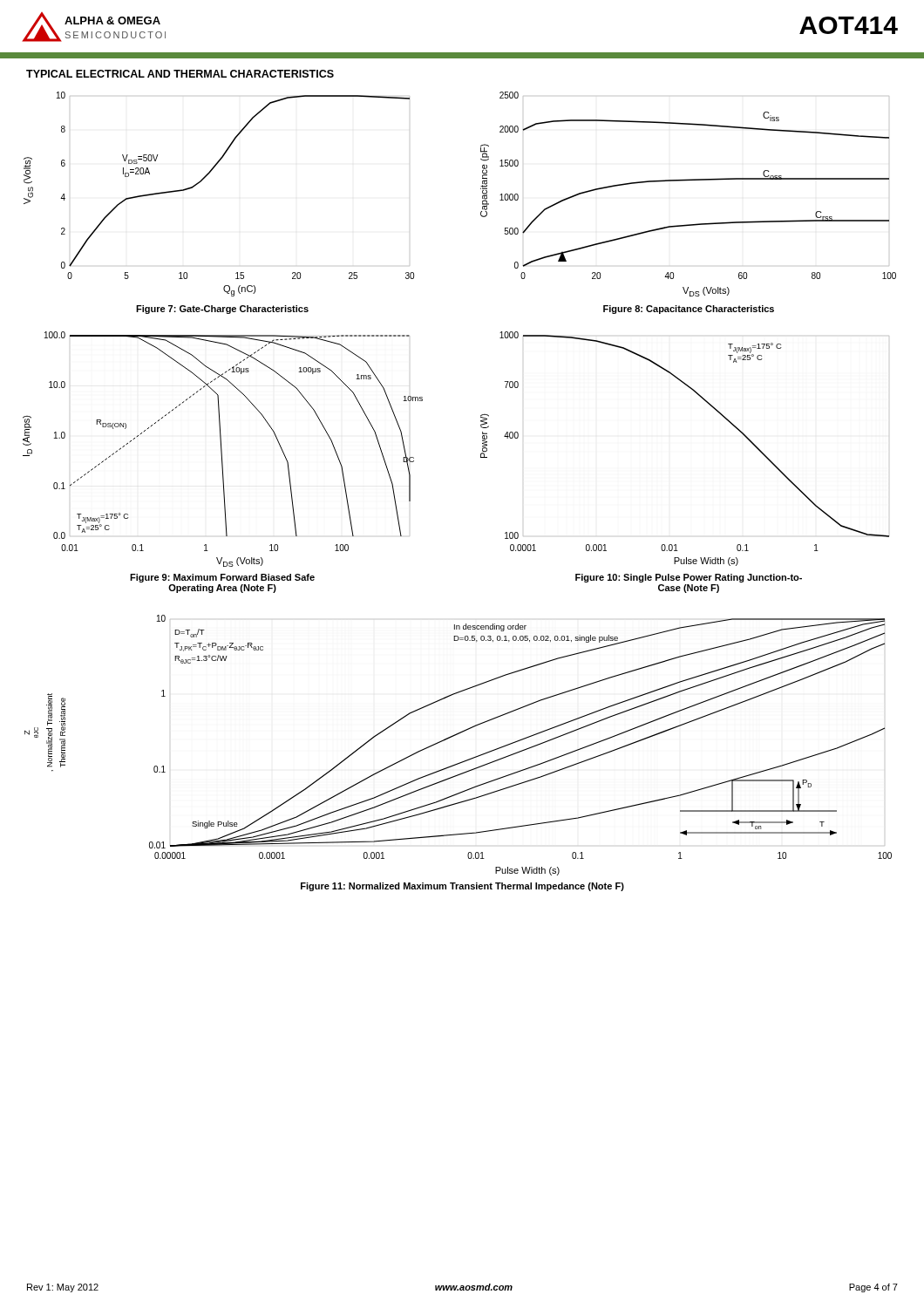Point to the caption beginning "Figure 11: Normalized Maximum"

[462, 886]
